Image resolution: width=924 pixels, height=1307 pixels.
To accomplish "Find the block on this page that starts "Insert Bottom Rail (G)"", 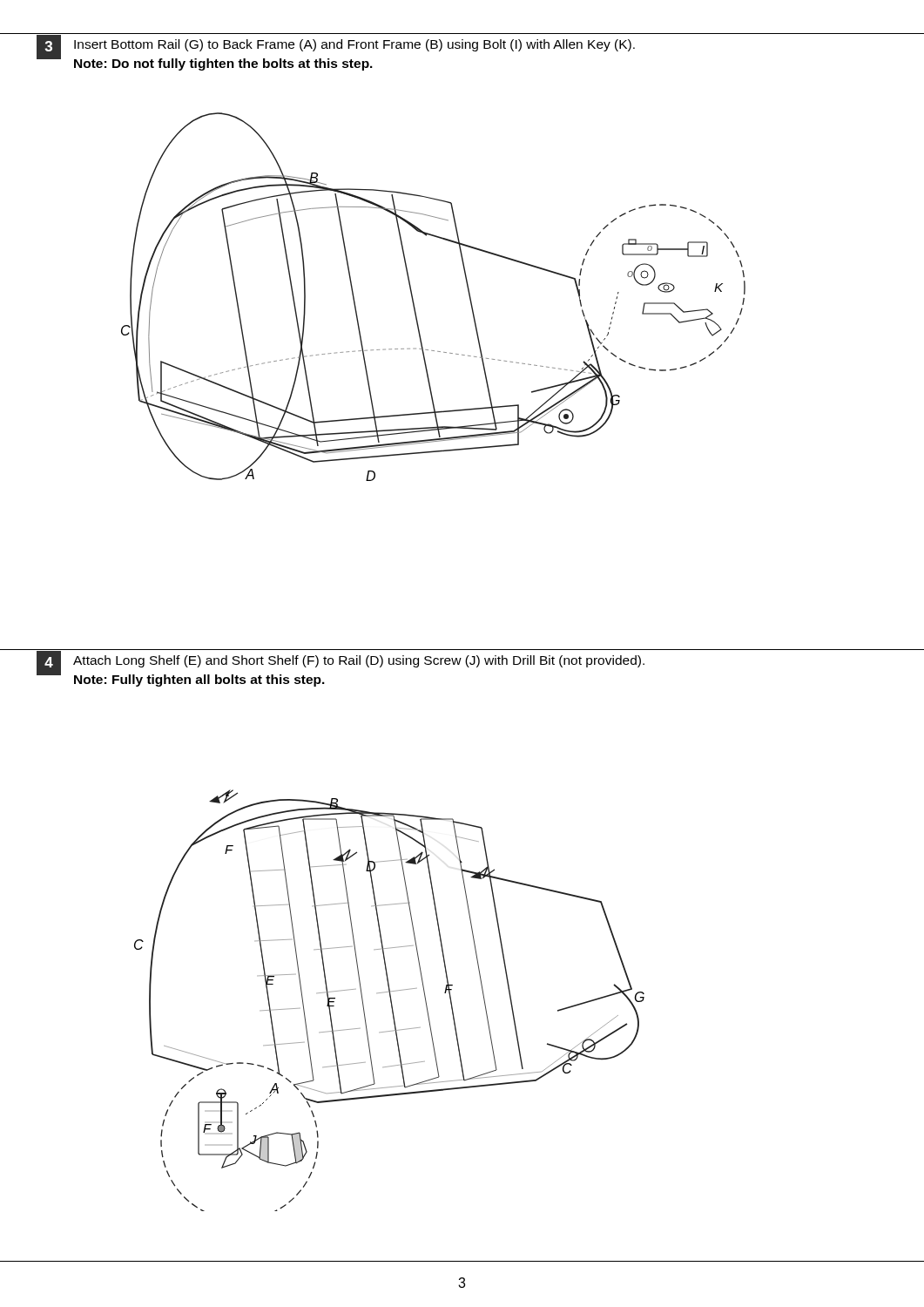I will tap(354, 54).
